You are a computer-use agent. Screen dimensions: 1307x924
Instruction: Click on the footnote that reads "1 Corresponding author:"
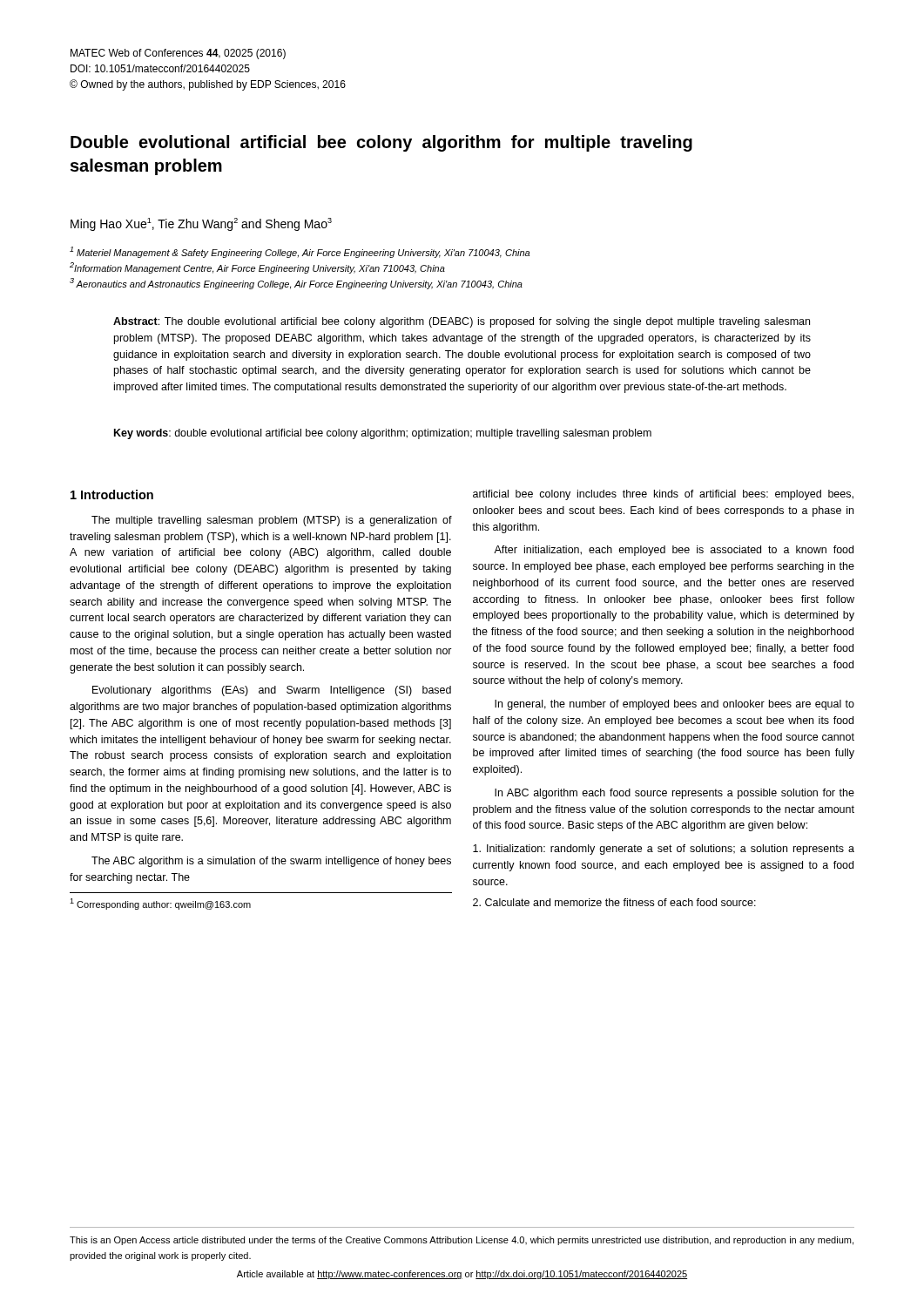tap(160, 903)
